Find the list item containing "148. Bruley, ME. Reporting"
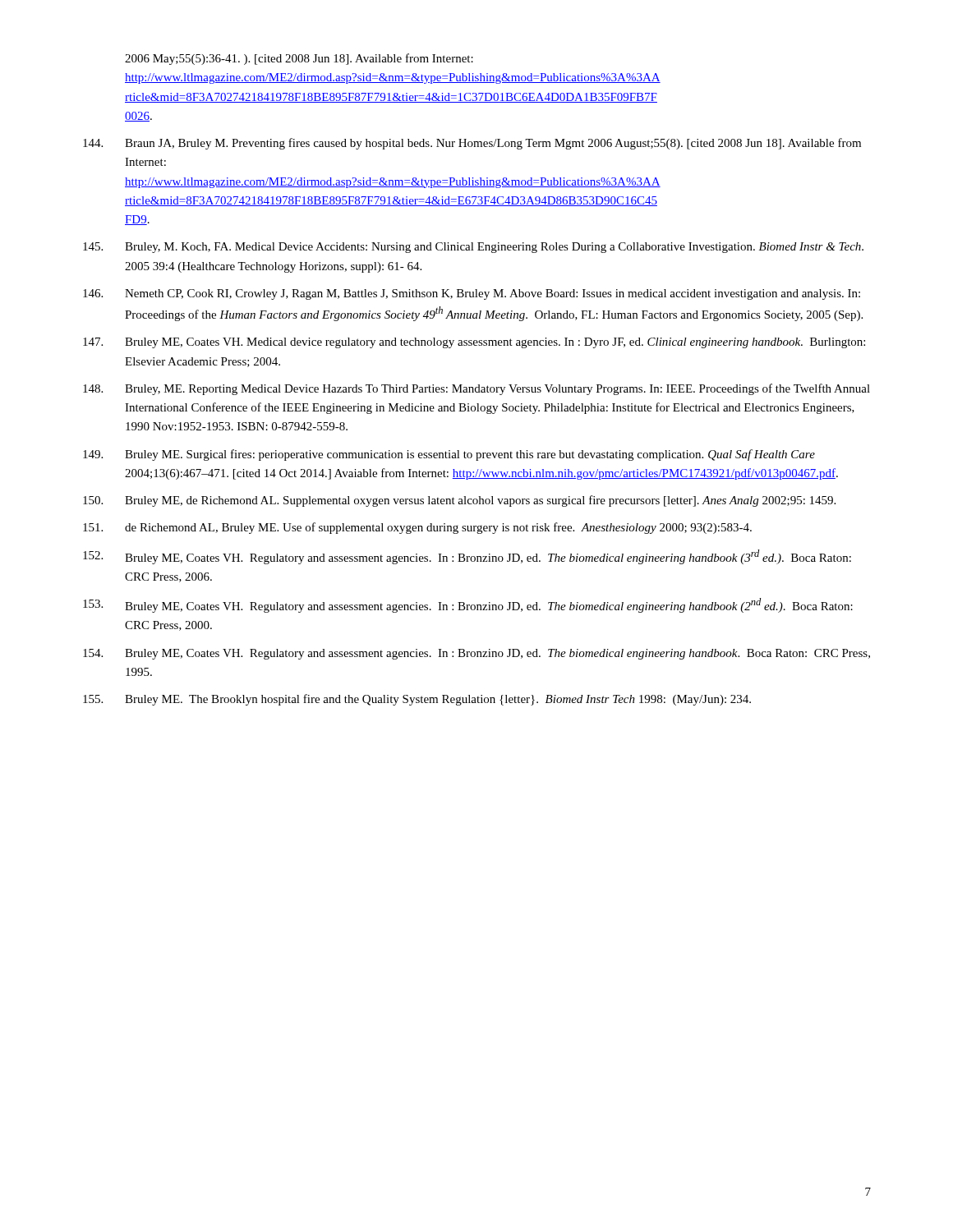 pos(476,408)
